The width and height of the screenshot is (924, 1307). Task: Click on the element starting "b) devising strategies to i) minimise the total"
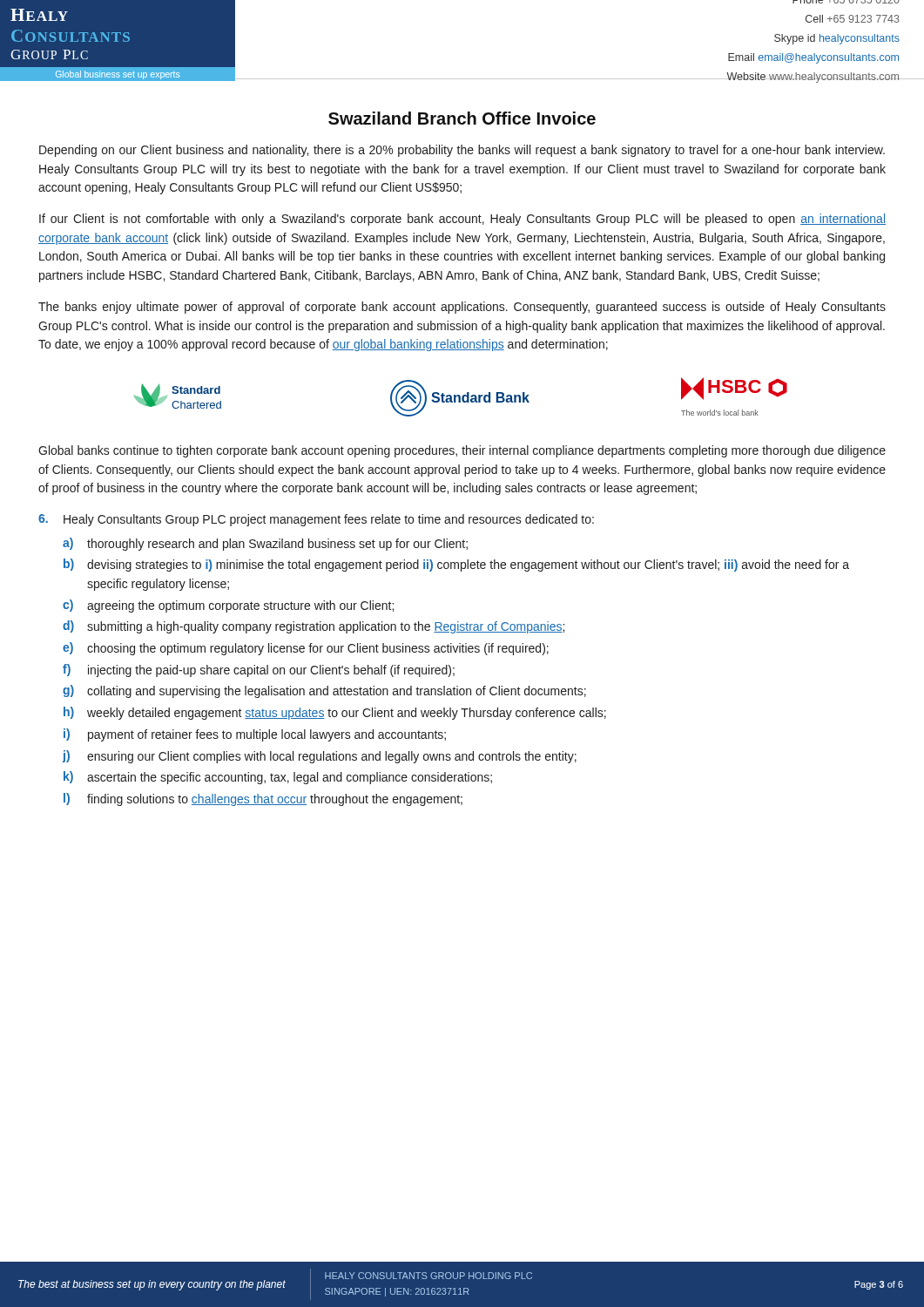[474, 575]
